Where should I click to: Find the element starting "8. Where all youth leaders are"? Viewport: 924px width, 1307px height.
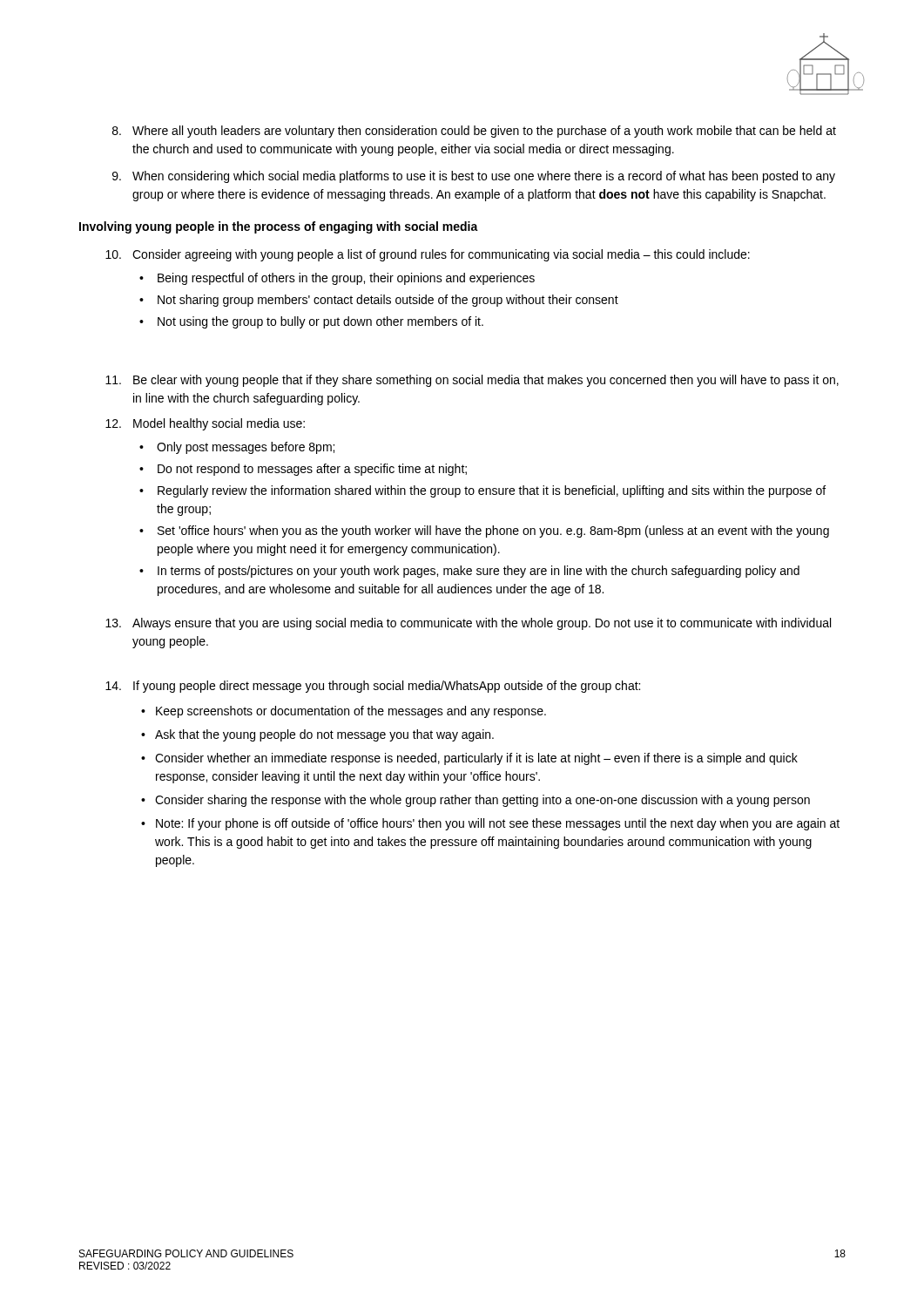click(462, 140)
